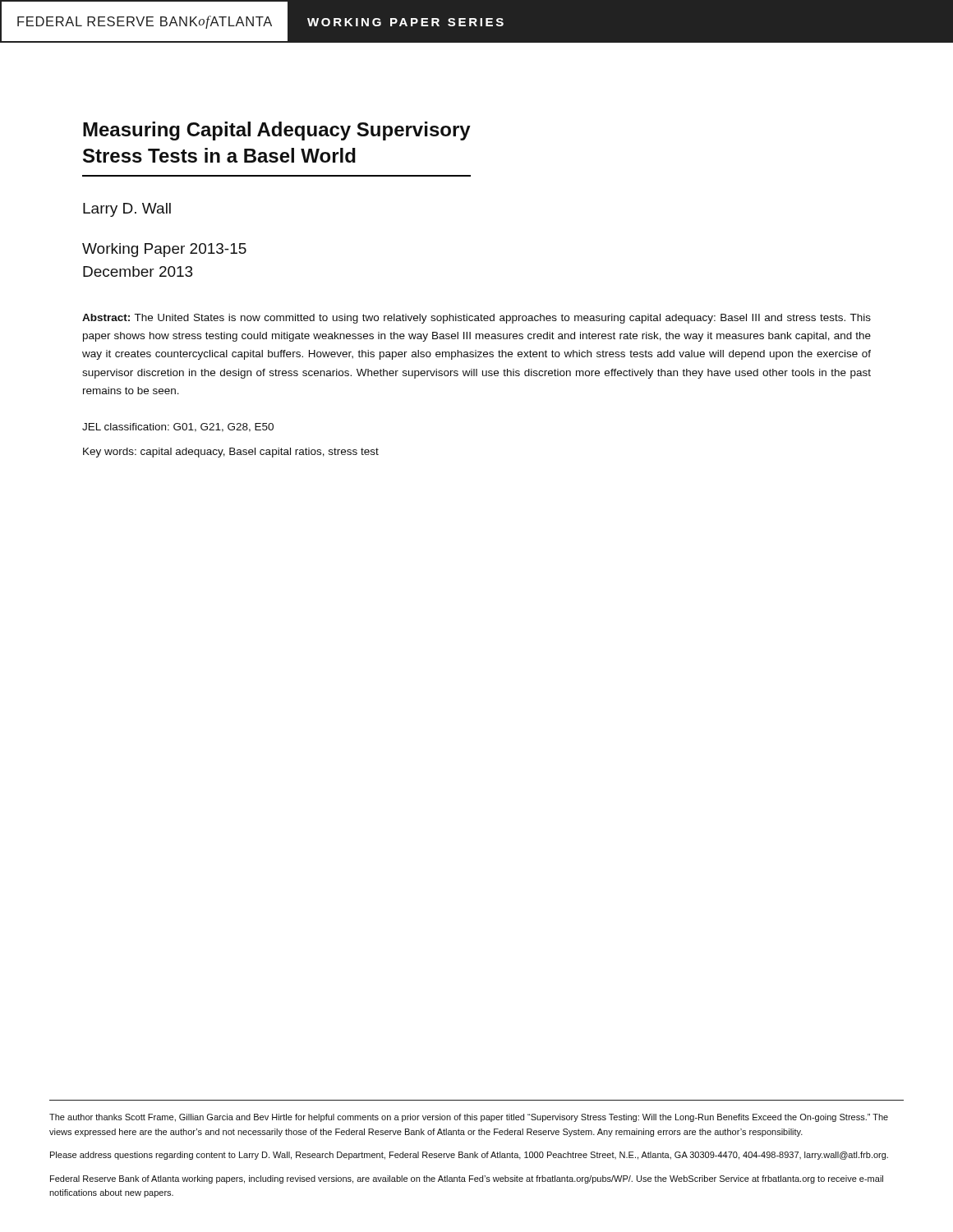Click on the text containing "Working Paper 2013-15 December 2013"
Screen dimensions: 1232x953
[x=164, y=250]
